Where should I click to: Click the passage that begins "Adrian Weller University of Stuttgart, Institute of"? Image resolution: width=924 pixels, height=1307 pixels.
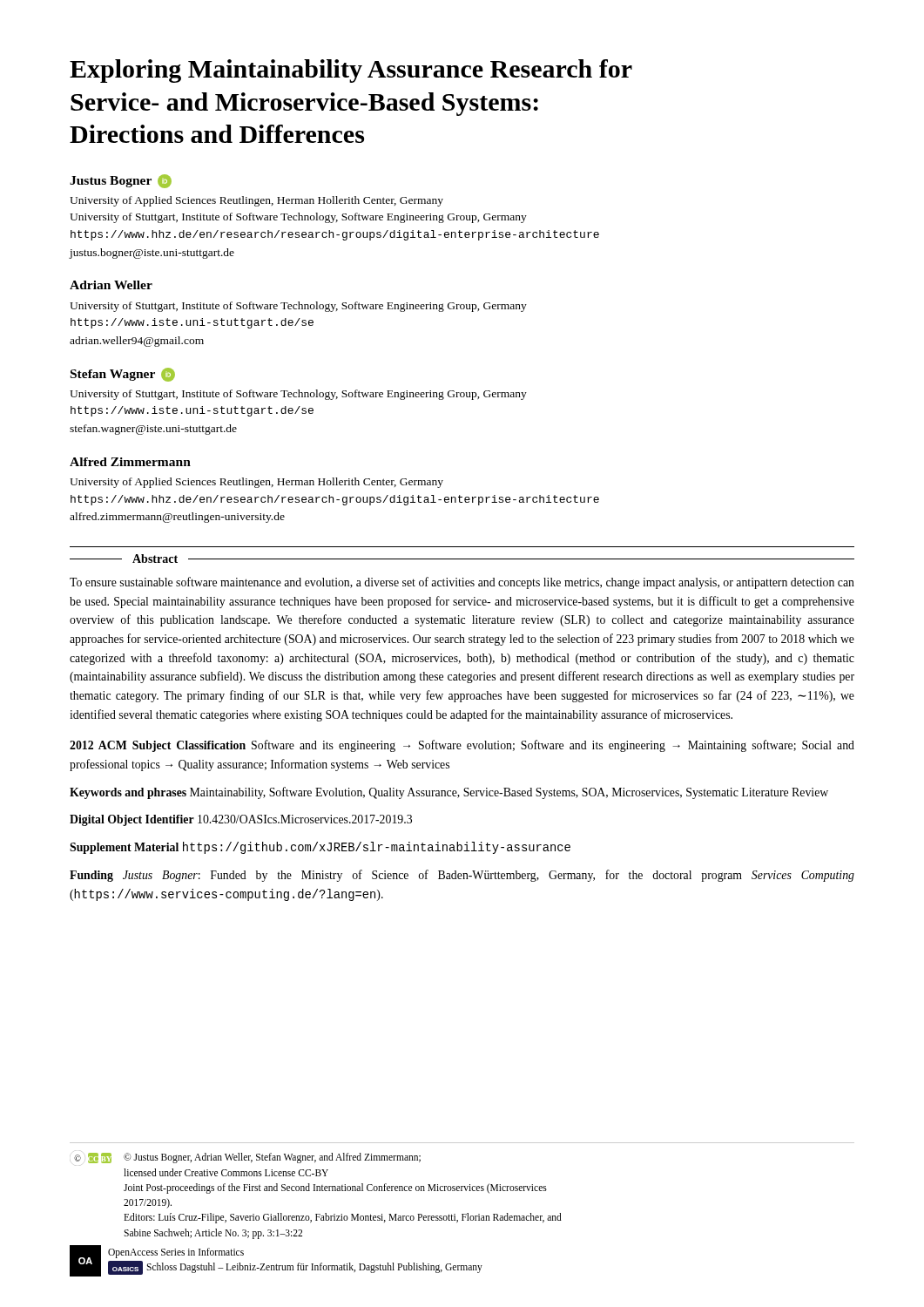coord(462,312)
